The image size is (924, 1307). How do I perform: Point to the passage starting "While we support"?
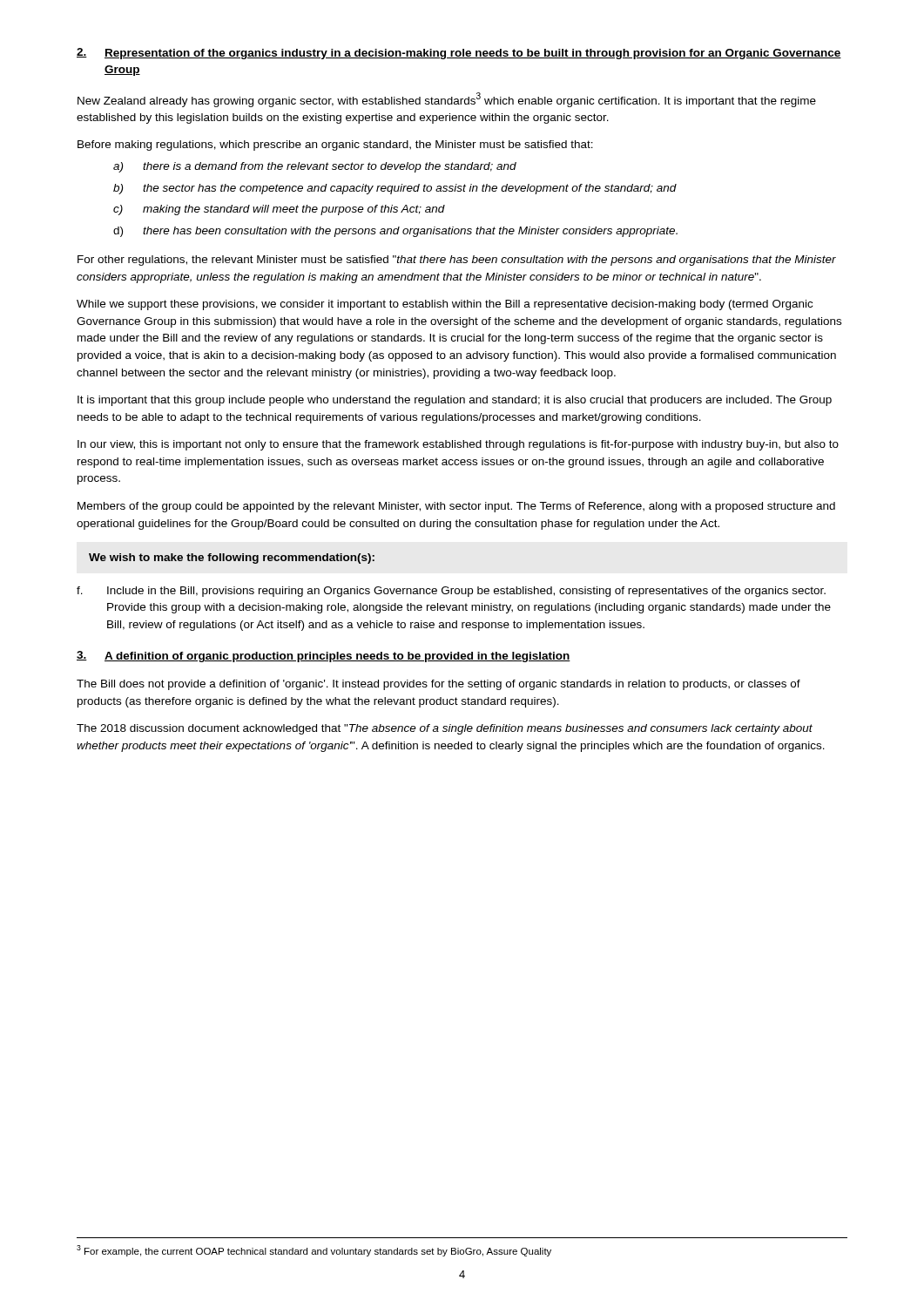(x=462, y=338)
